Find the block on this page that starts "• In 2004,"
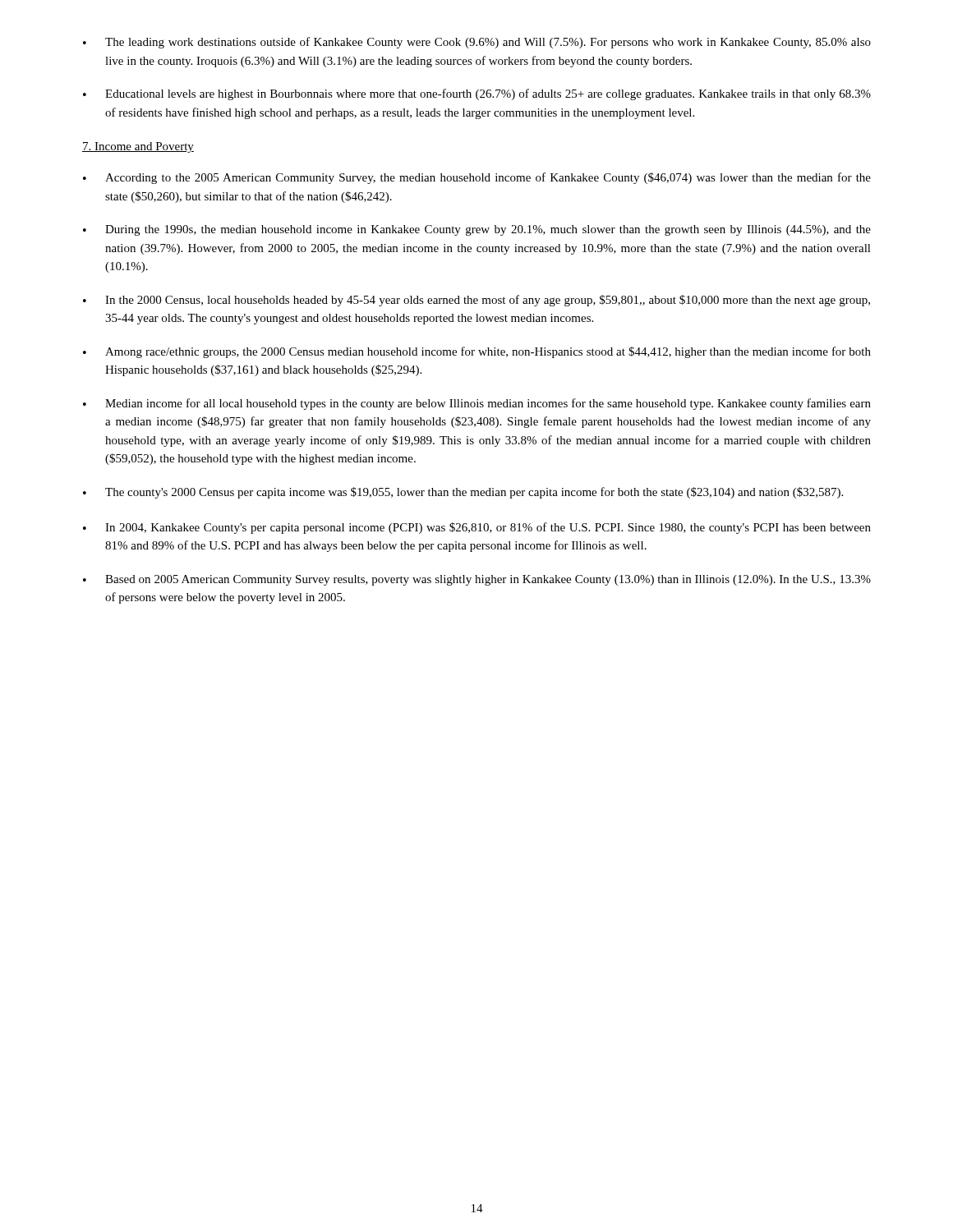The height and width of the screenshot is (1232, 953). tap(476, 536)
